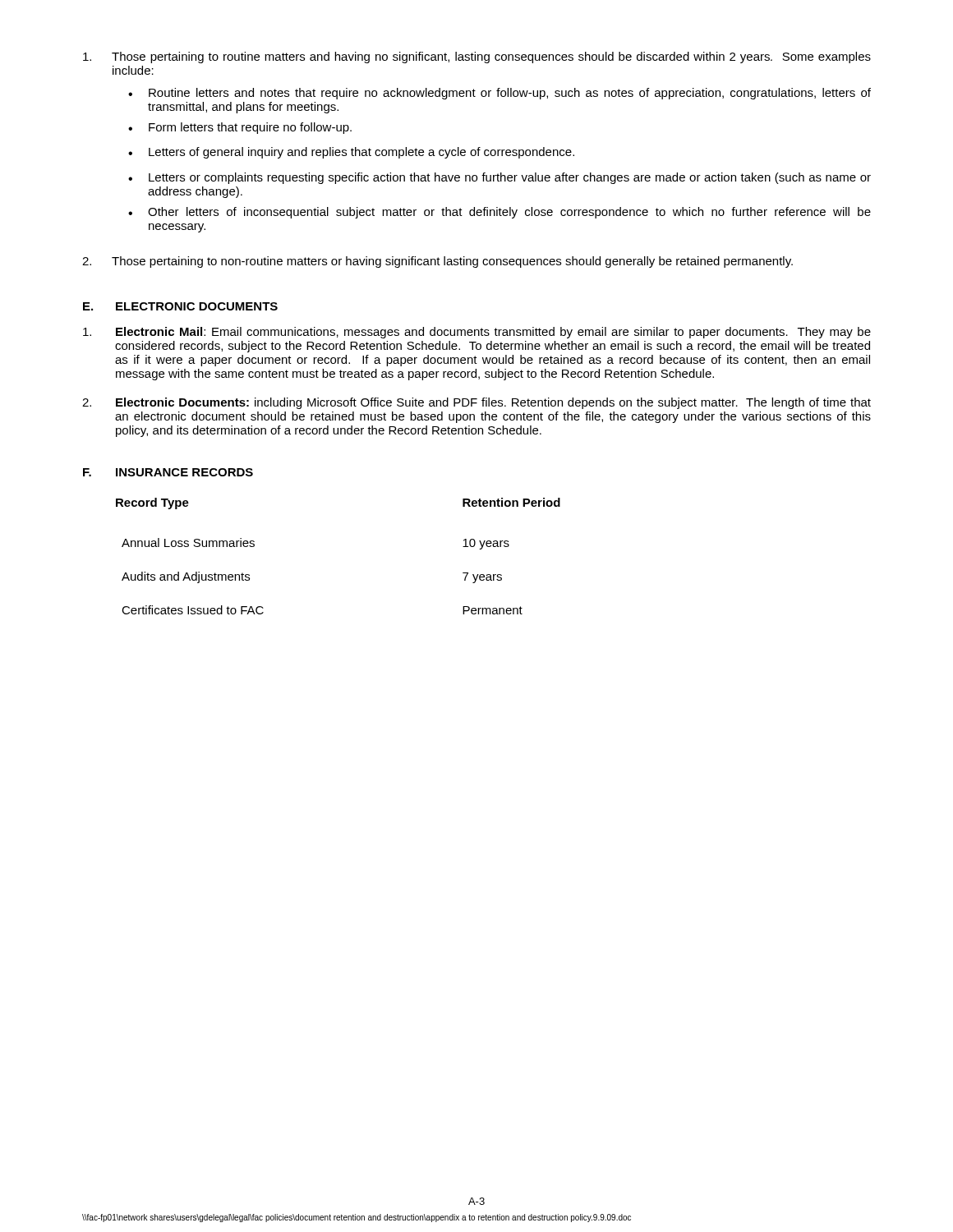Navigate to the text block starting "\\fac-fp01\network shares\users\gdelegal\legal\fac policies\document retention and"

pyautogui.click(x=357, y=1218)
